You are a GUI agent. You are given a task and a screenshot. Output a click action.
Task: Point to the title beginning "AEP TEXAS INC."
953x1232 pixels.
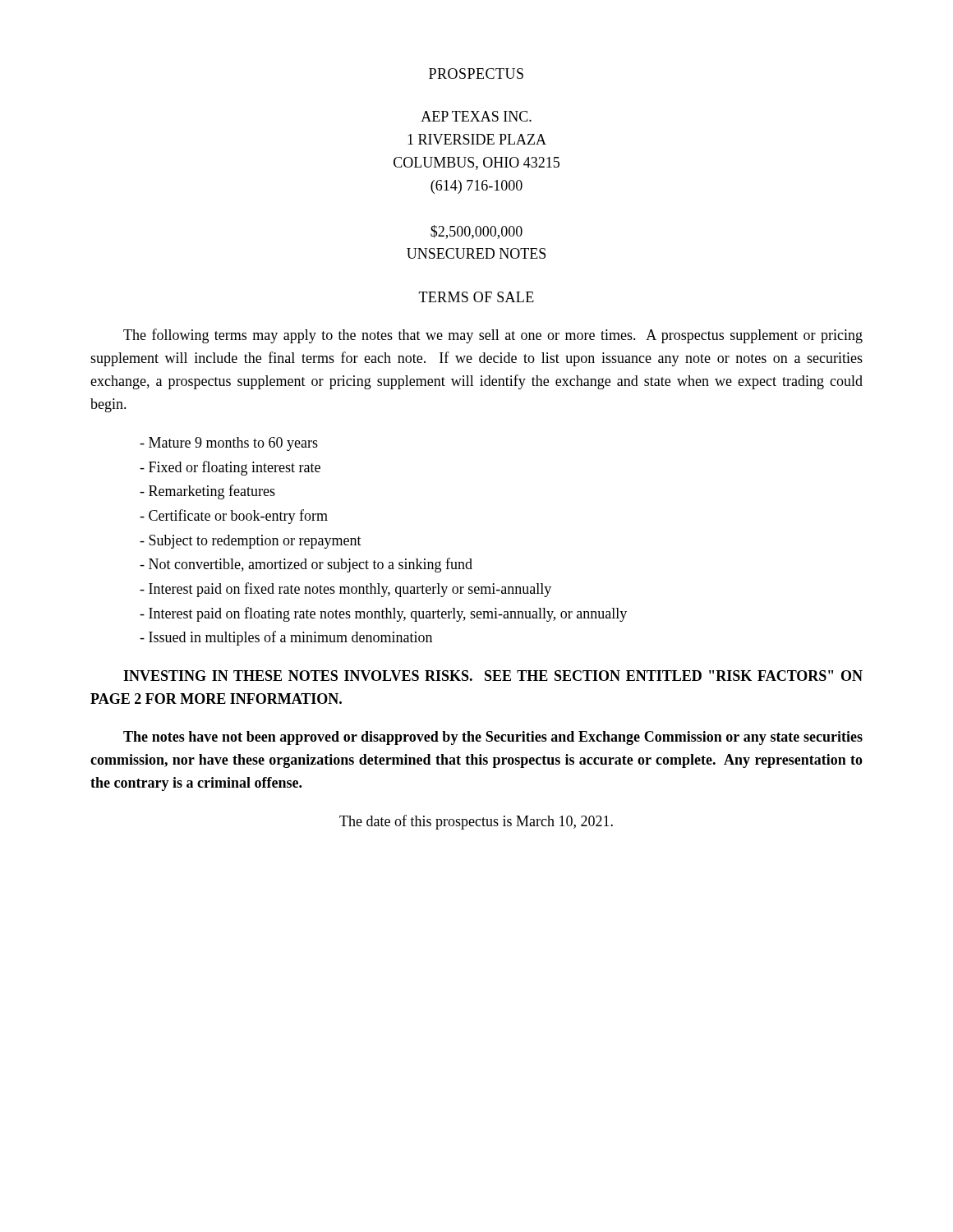coord(476,151)
